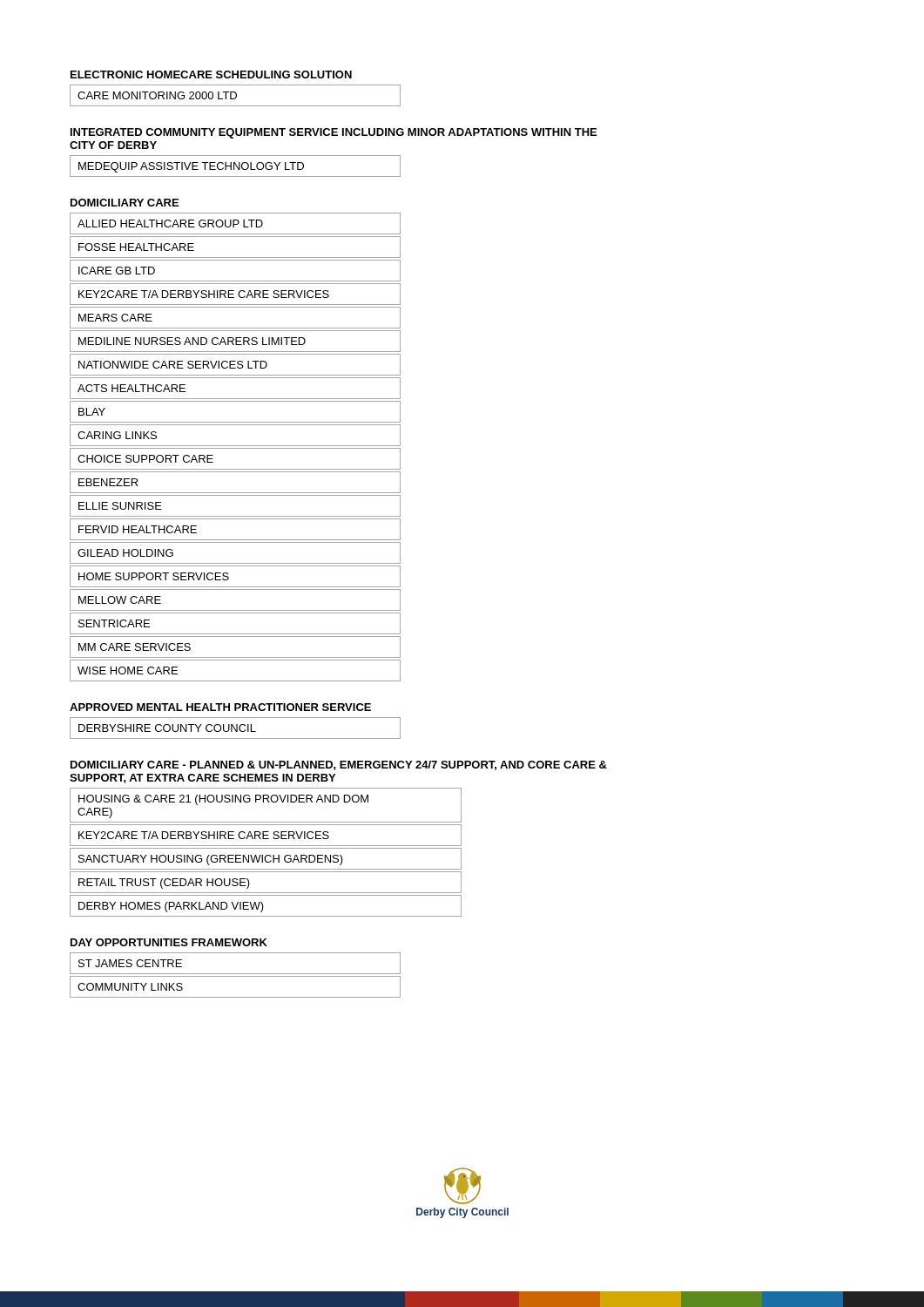
Task: Select the block starting "ELECTRONIC HOMECARE SCHEDULING"
Action: [x=211, y=74]
